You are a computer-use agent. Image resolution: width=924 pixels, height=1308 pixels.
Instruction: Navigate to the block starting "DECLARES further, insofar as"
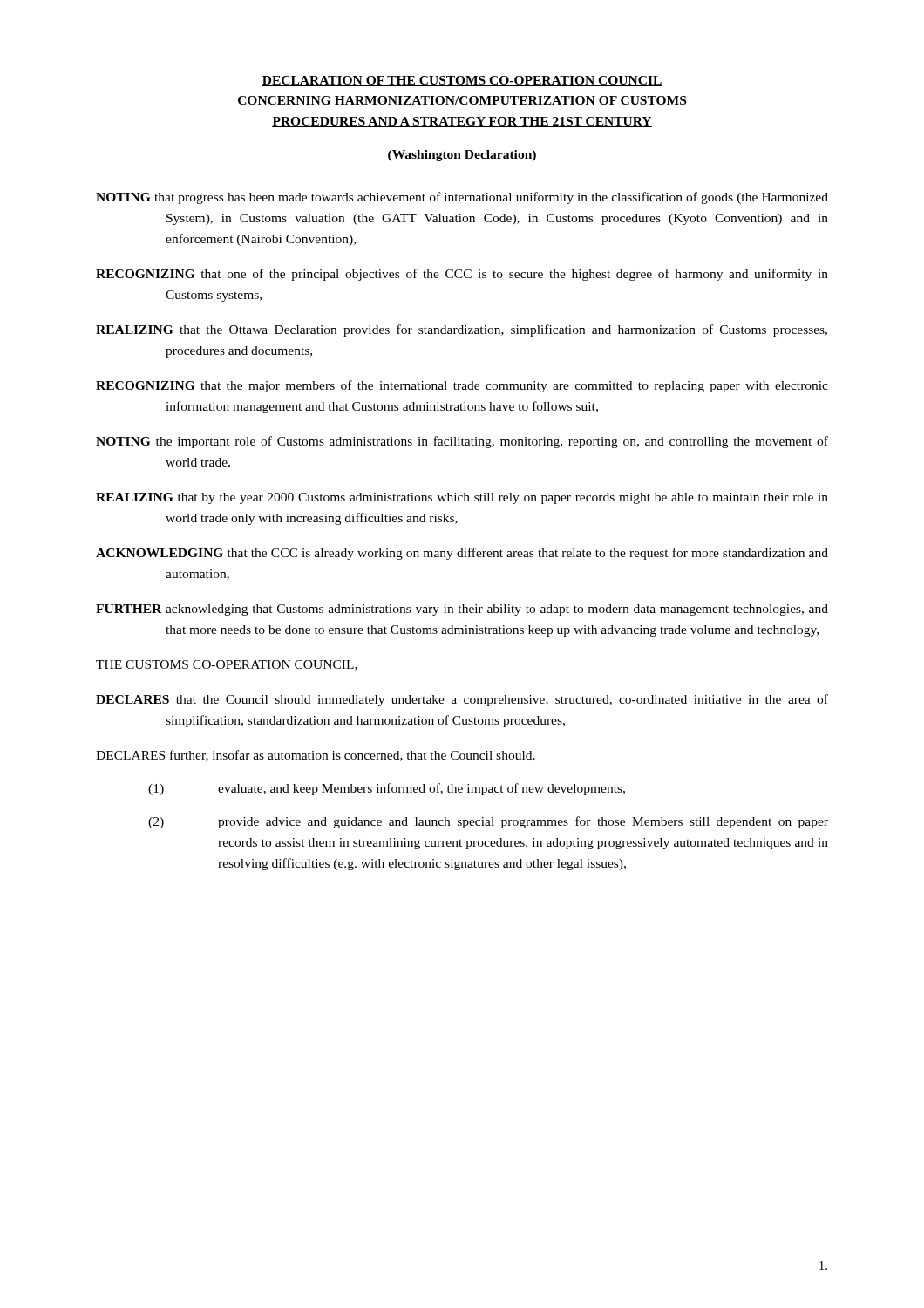tap(316, 755)
